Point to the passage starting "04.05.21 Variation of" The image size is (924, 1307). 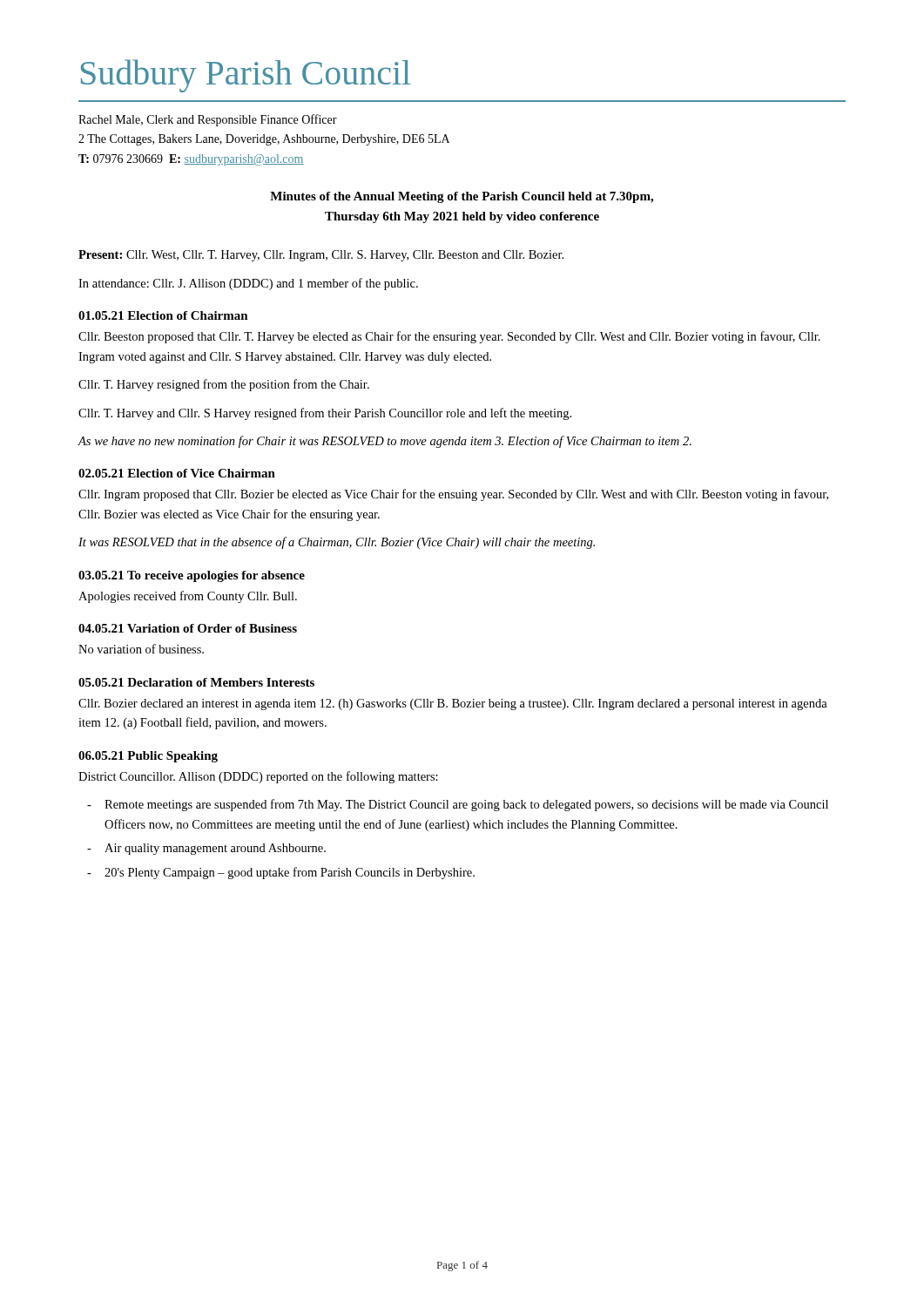(188, 629)
